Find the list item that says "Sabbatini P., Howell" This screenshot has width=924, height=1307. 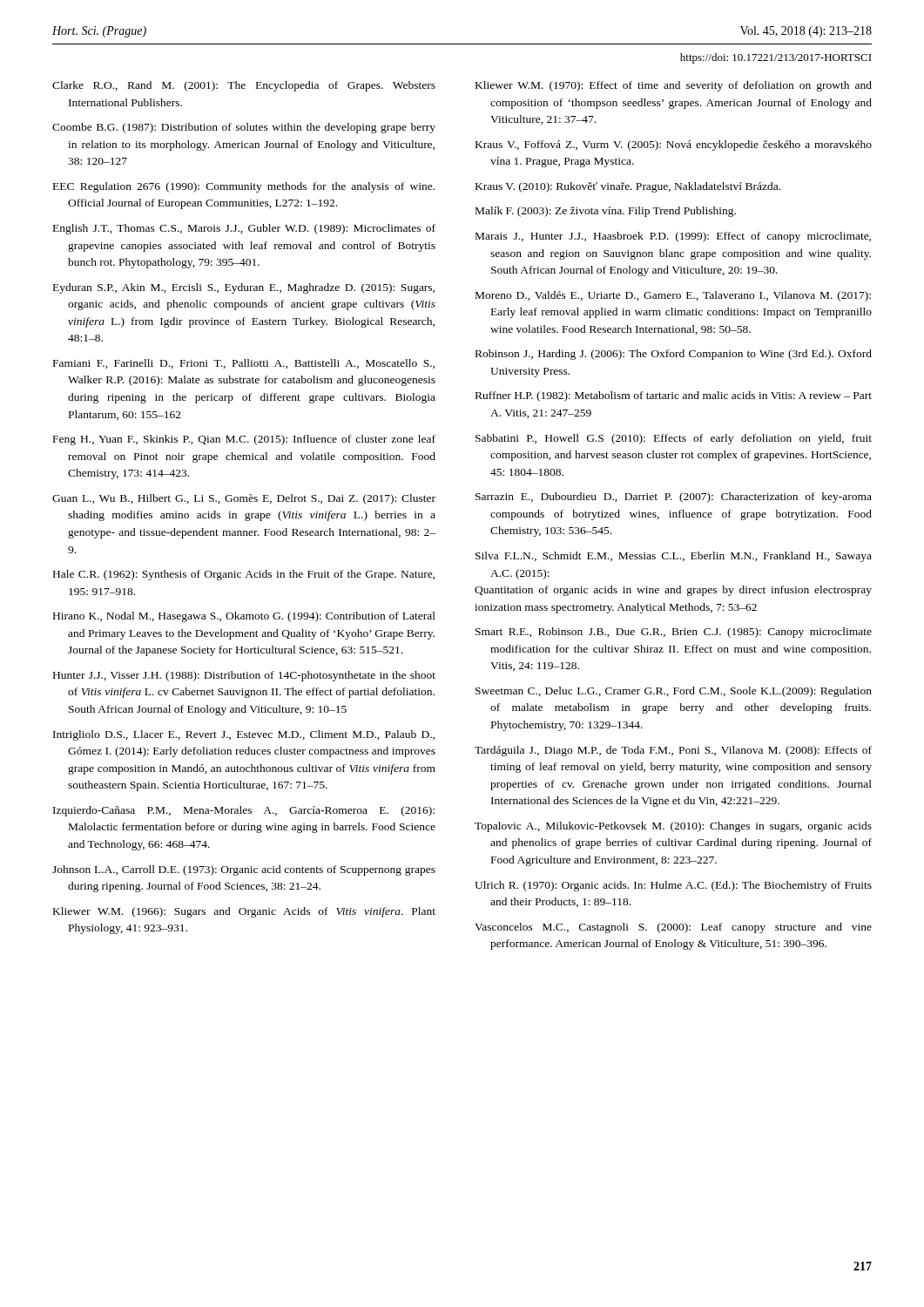click(x=673, y=455)
